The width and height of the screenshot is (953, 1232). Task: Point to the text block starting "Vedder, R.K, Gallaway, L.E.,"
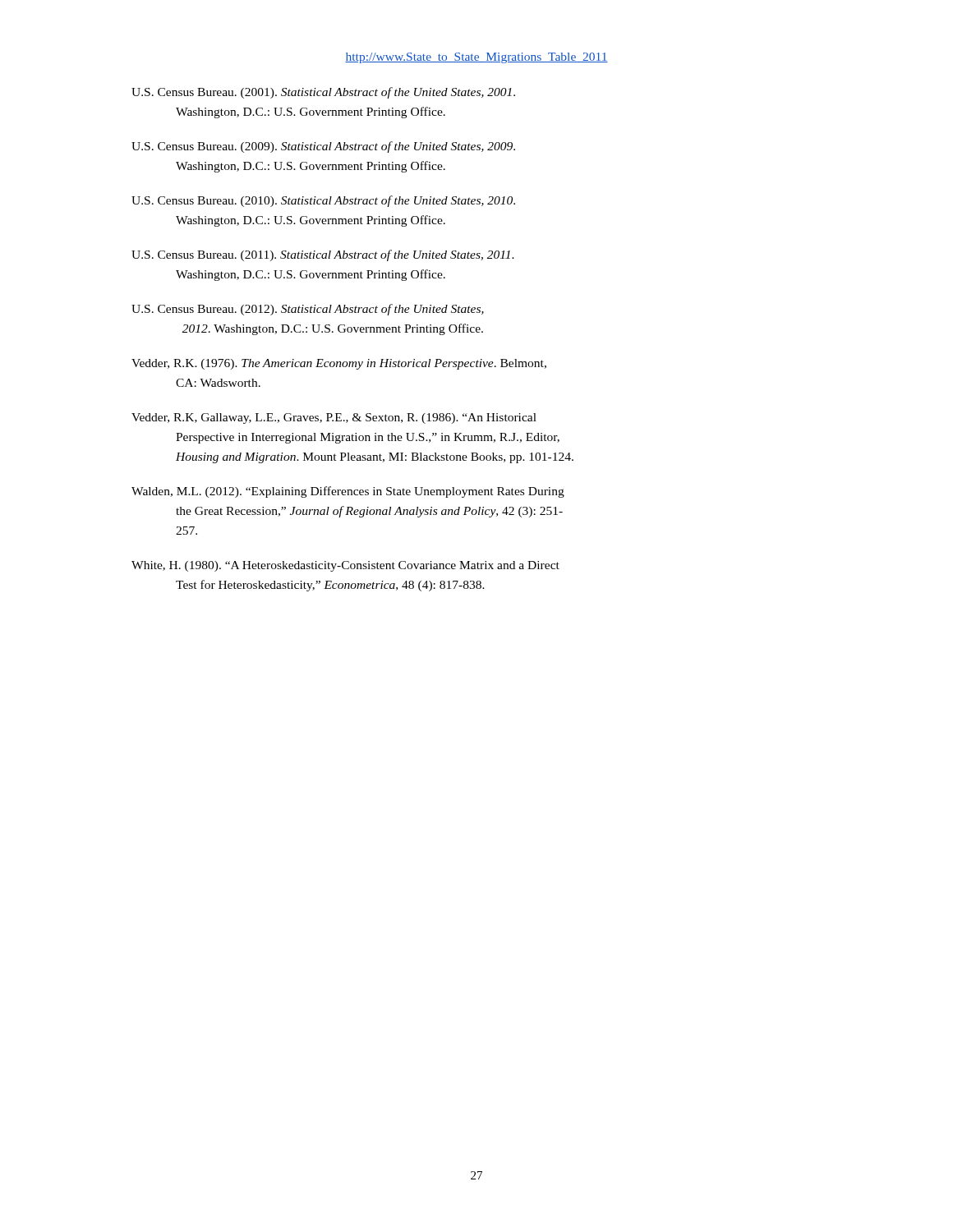tap(476, 437)
